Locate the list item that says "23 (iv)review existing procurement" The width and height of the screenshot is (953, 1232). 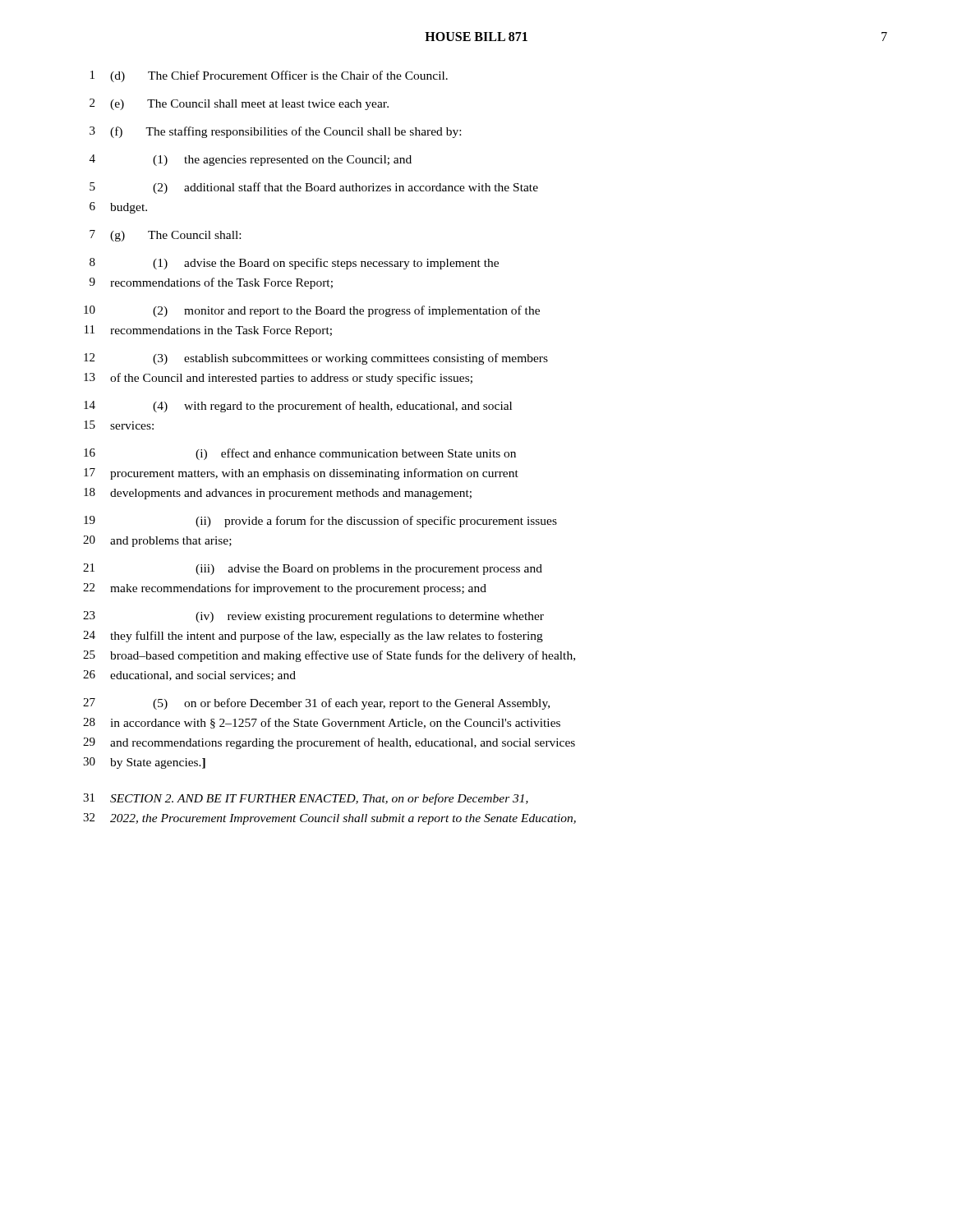click(476, 616)
